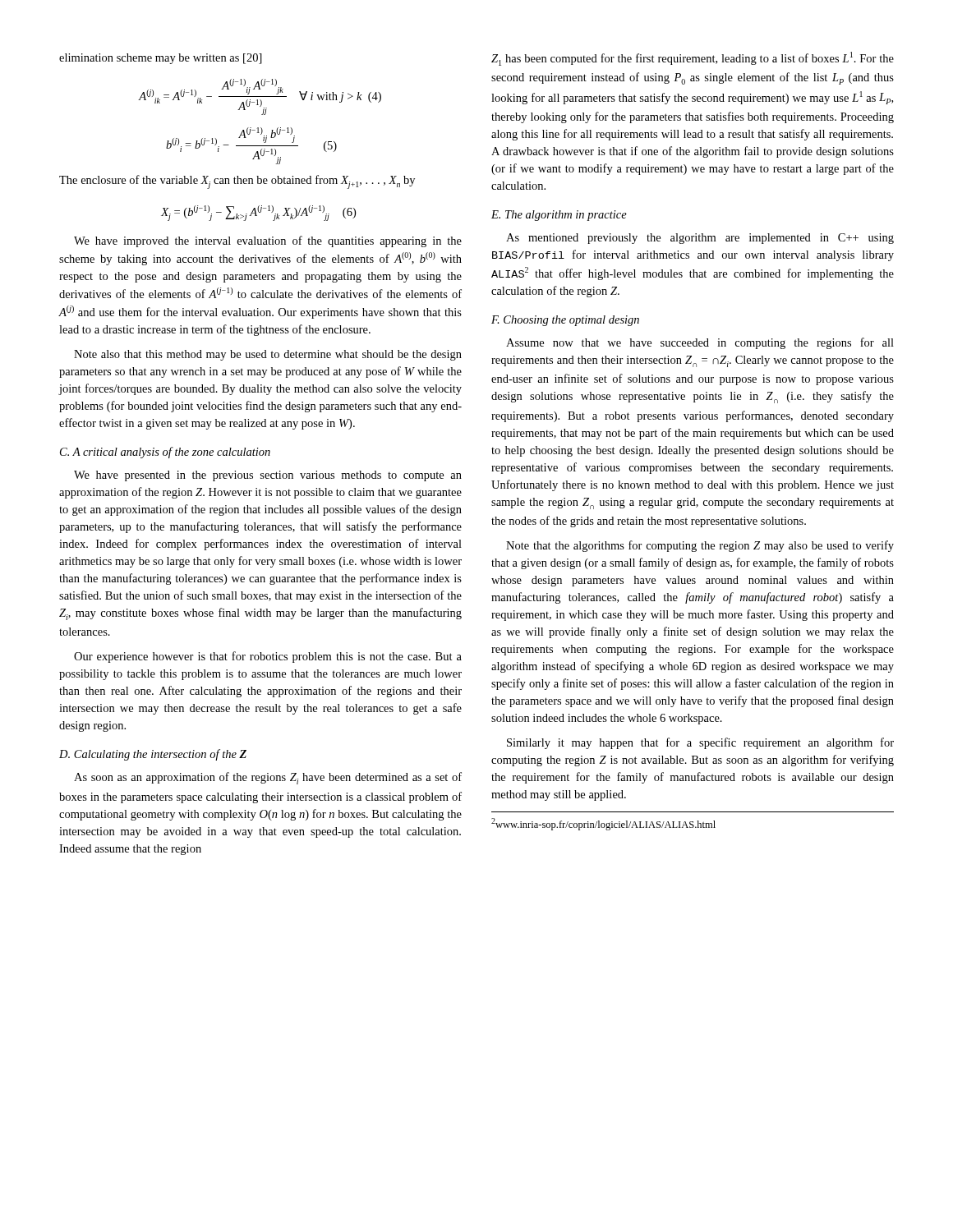Point to the block beginning "Note that the"
Screen dimensions: 1232x953
(693, 632)
